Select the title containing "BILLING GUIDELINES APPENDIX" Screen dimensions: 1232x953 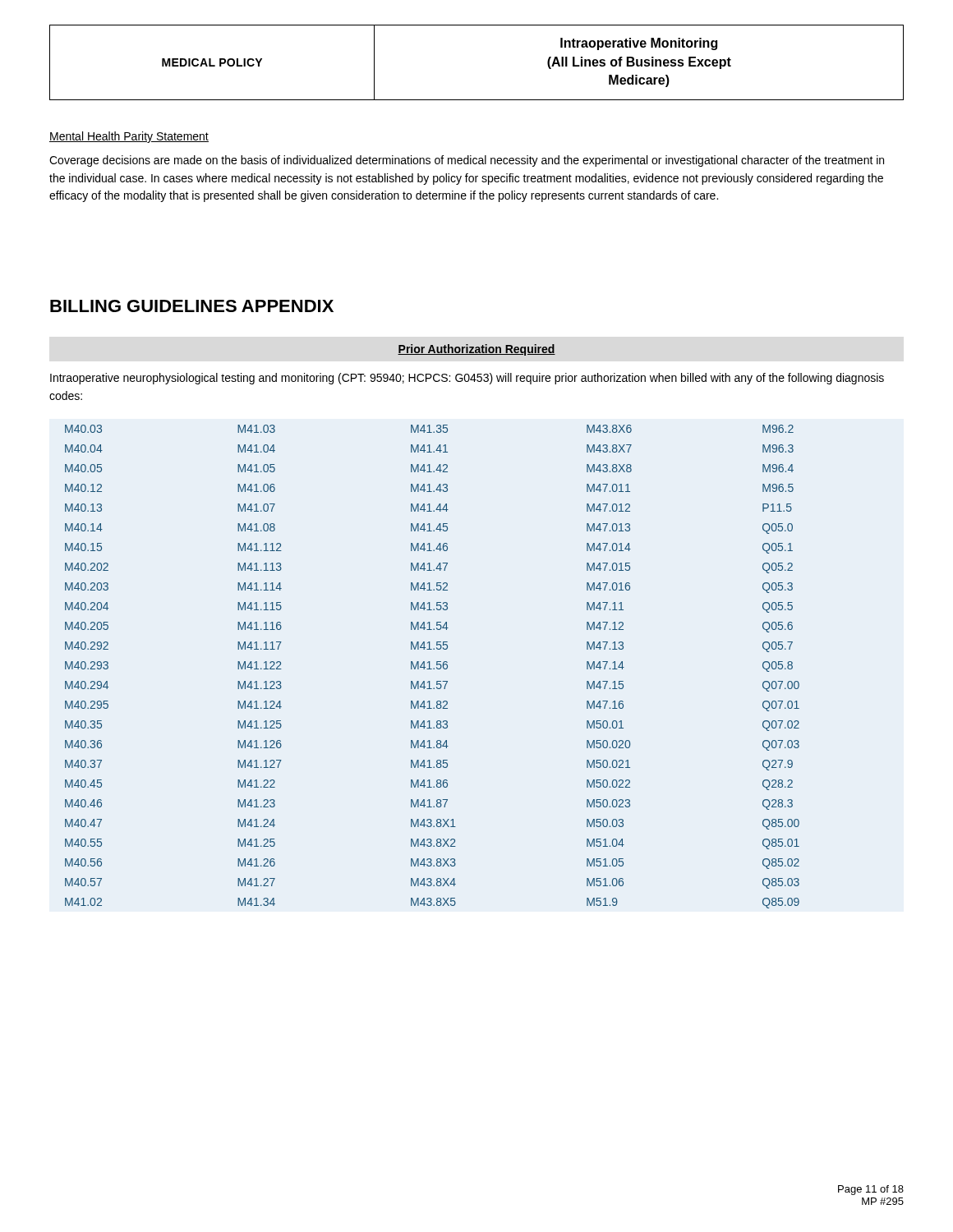192,306
